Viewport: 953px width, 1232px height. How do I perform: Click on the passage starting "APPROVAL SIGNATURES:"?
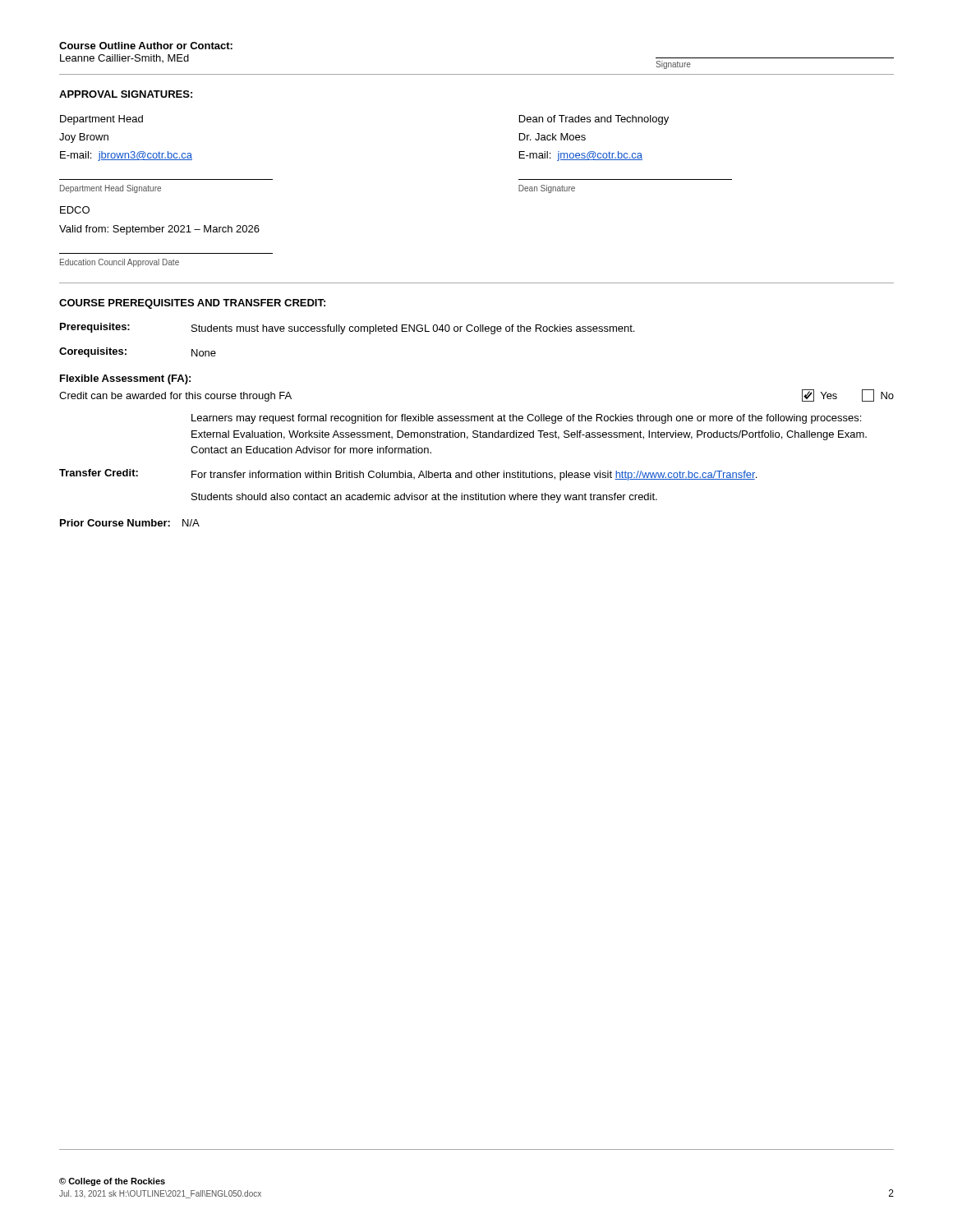coord(126,94)
